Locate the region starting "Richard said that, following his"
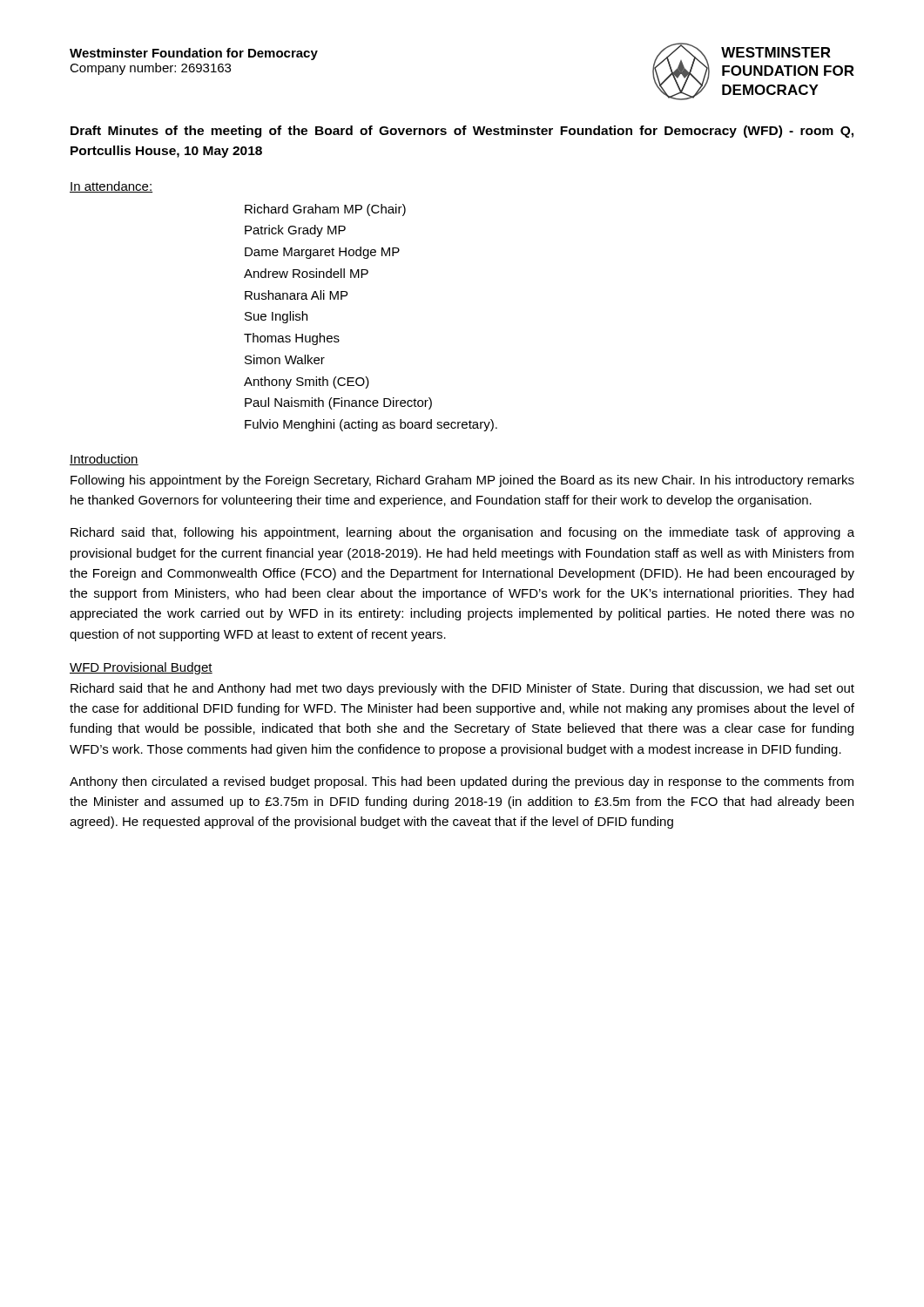The width and height of the screenshot is (924, 1307). pyautogui.click(x=462, y=583)
